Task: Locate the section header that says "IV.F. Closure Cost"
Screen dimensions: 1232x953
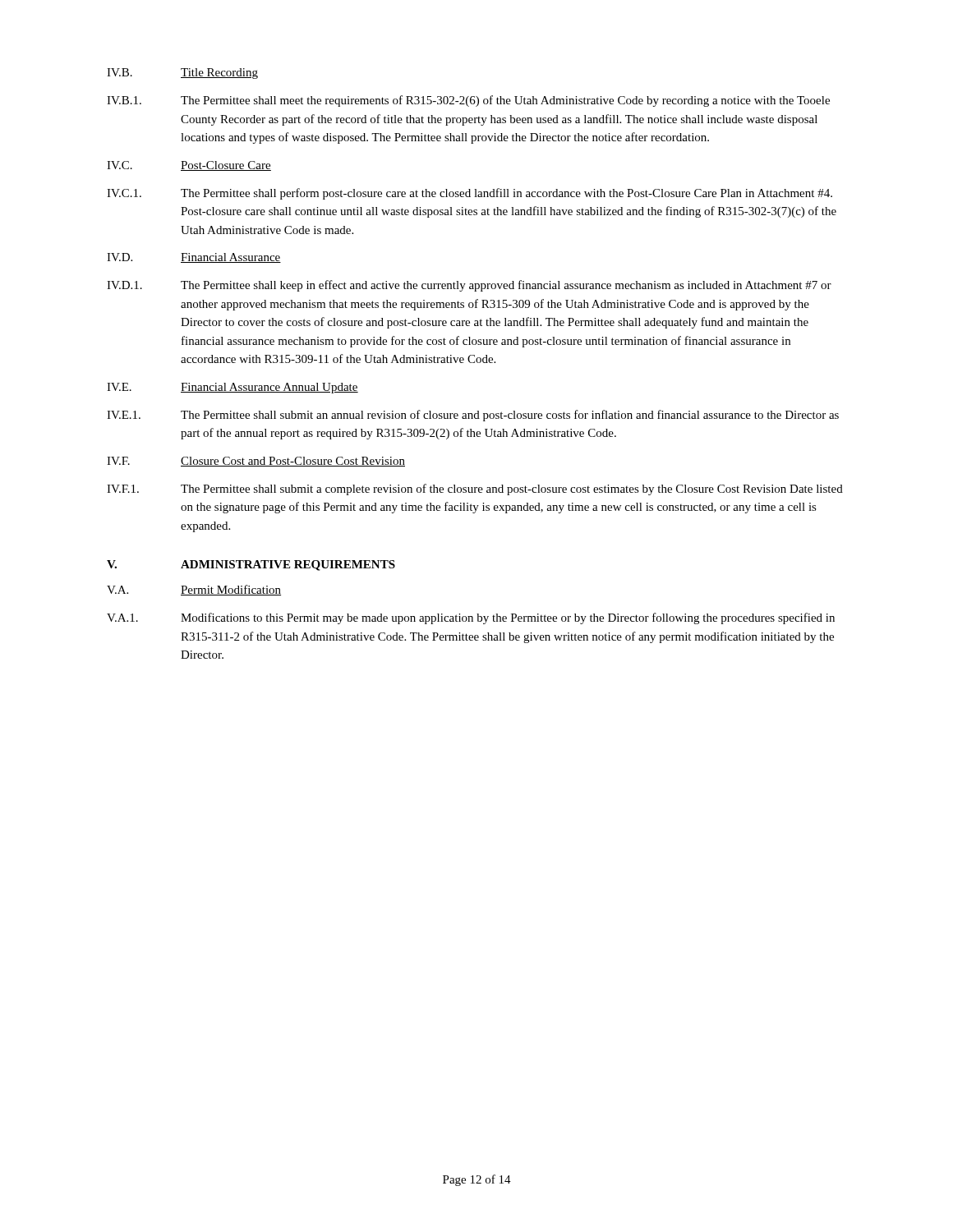Action: click(x=256, y=462)
